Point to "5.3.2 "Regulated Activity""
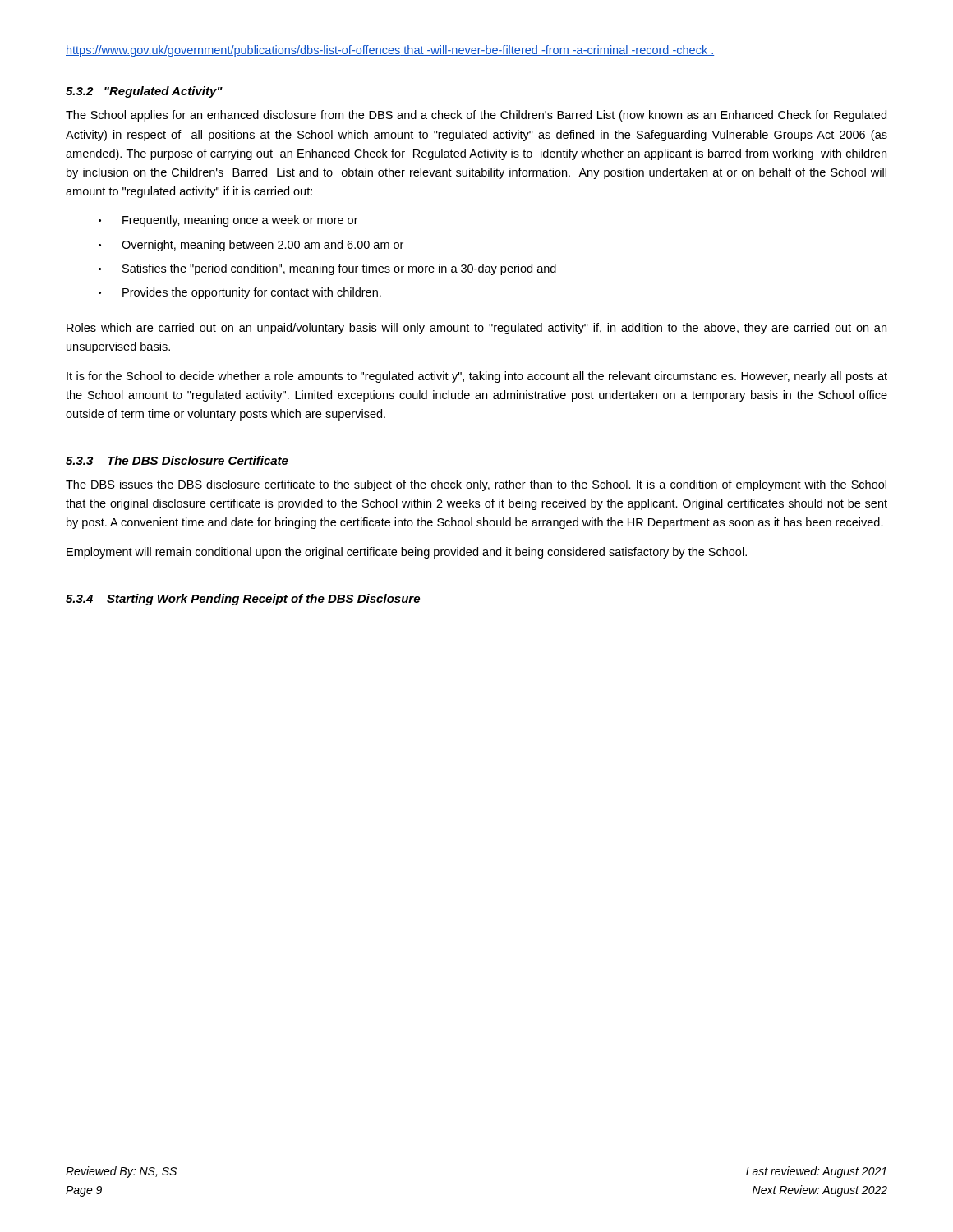This screenshot has height=1232, width=953. coord(144,91)
